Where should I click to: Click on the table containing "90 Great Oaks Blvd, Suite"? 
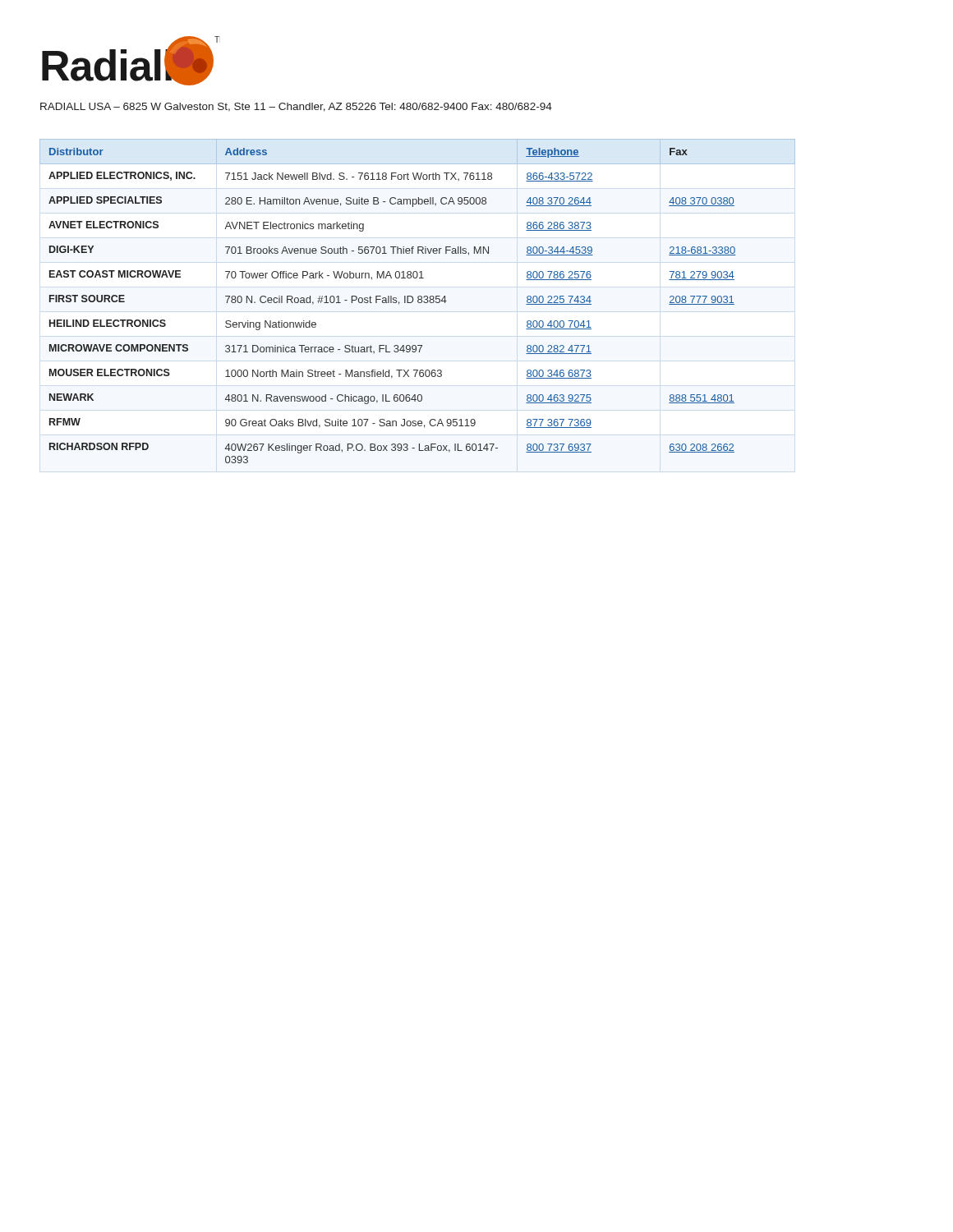[x=476, y=306]
